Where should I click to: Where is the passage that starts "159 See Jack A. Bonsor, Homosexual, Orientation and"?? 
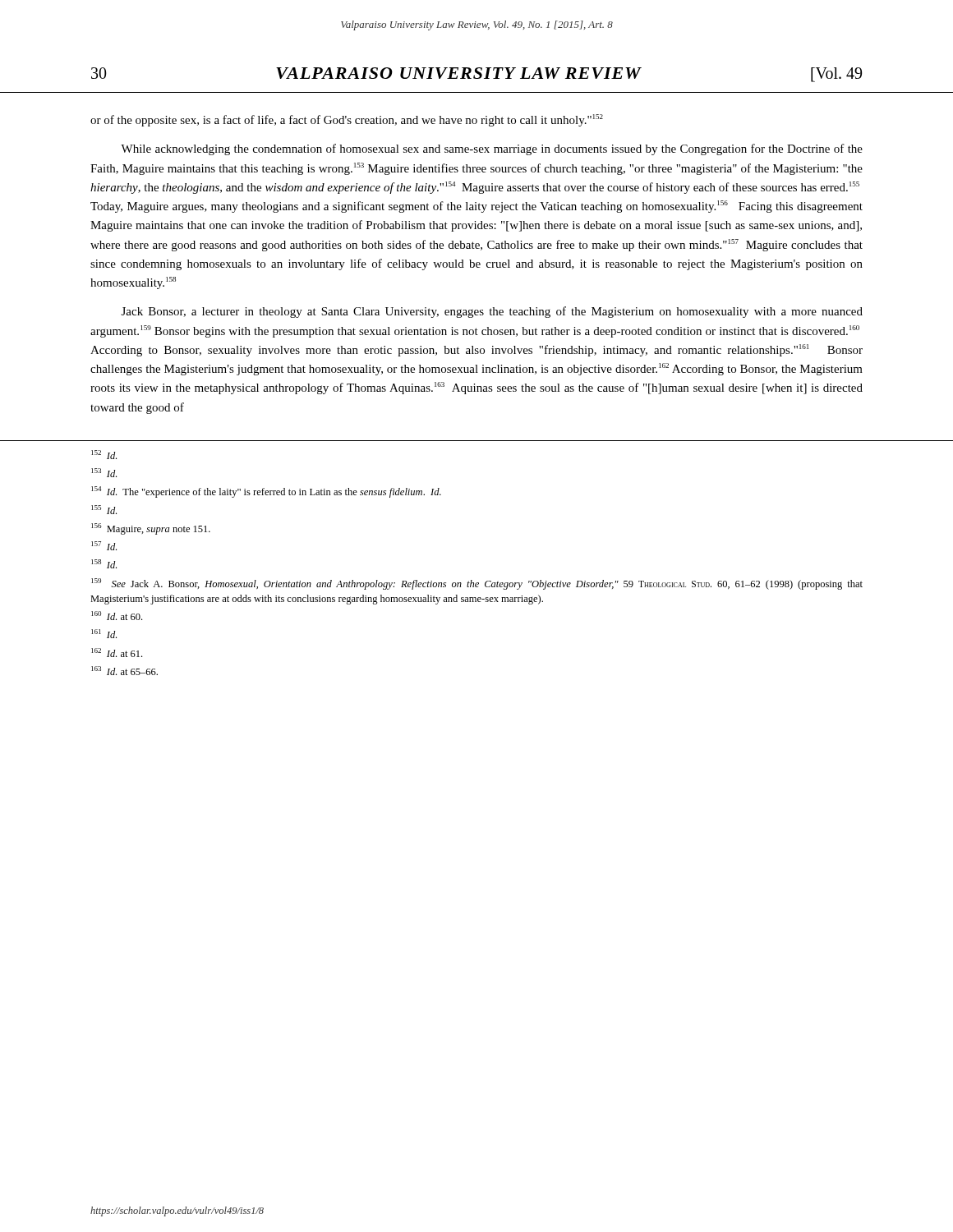click(x=476, y=590)
